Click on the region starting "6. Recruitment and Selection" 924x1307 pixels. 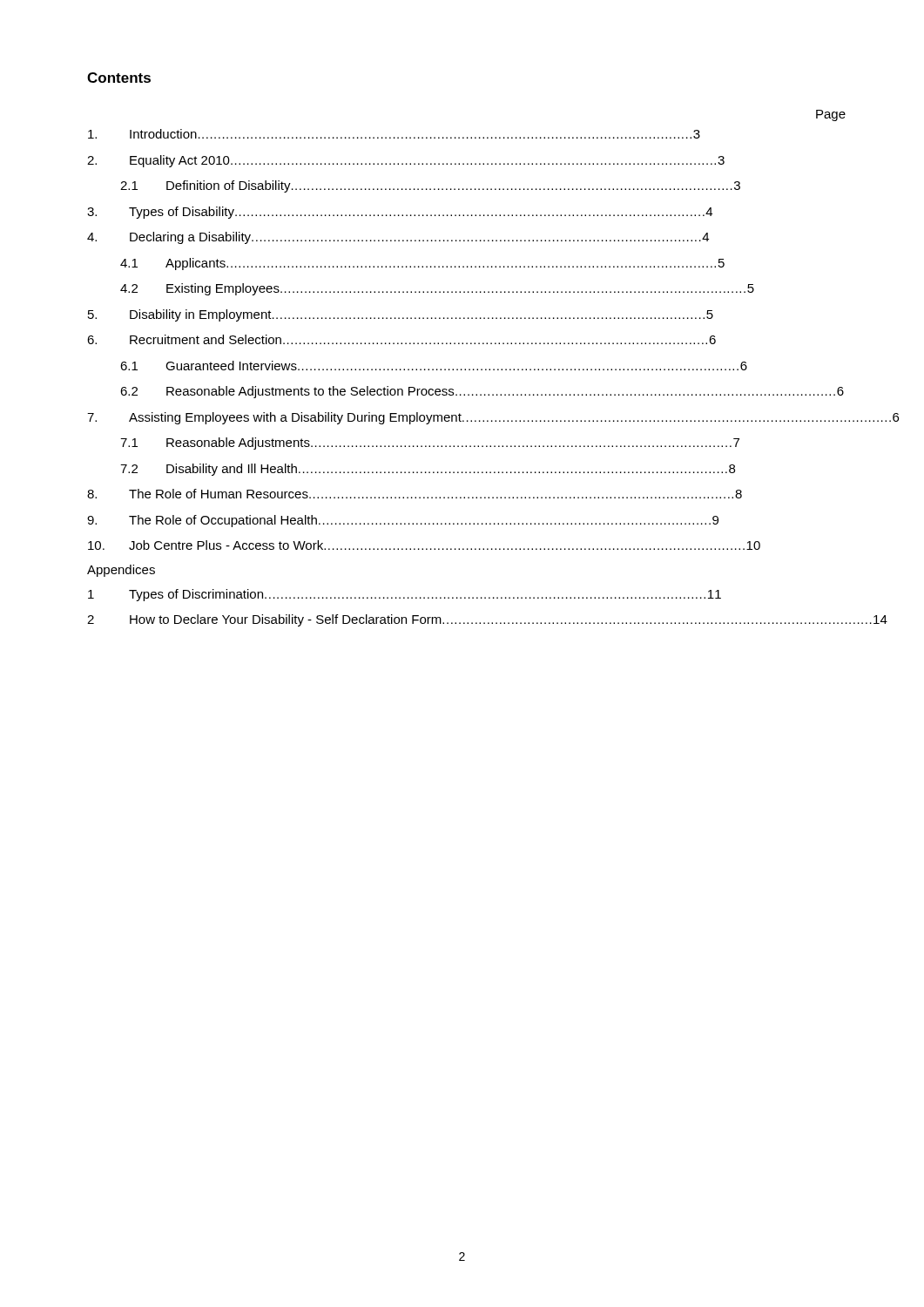466,340
